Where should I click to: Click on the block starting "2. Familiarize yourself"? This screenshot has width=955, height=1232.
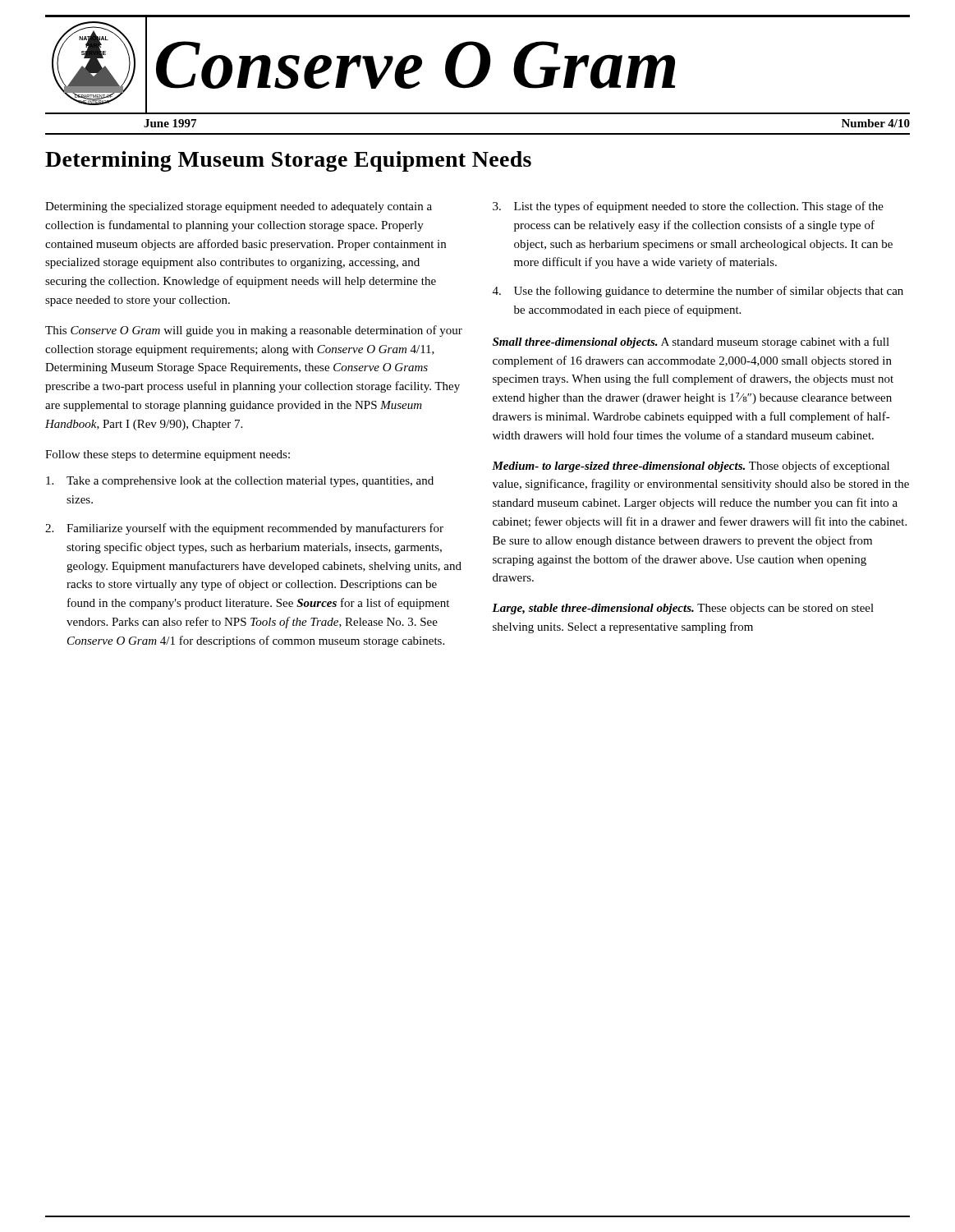254,585
